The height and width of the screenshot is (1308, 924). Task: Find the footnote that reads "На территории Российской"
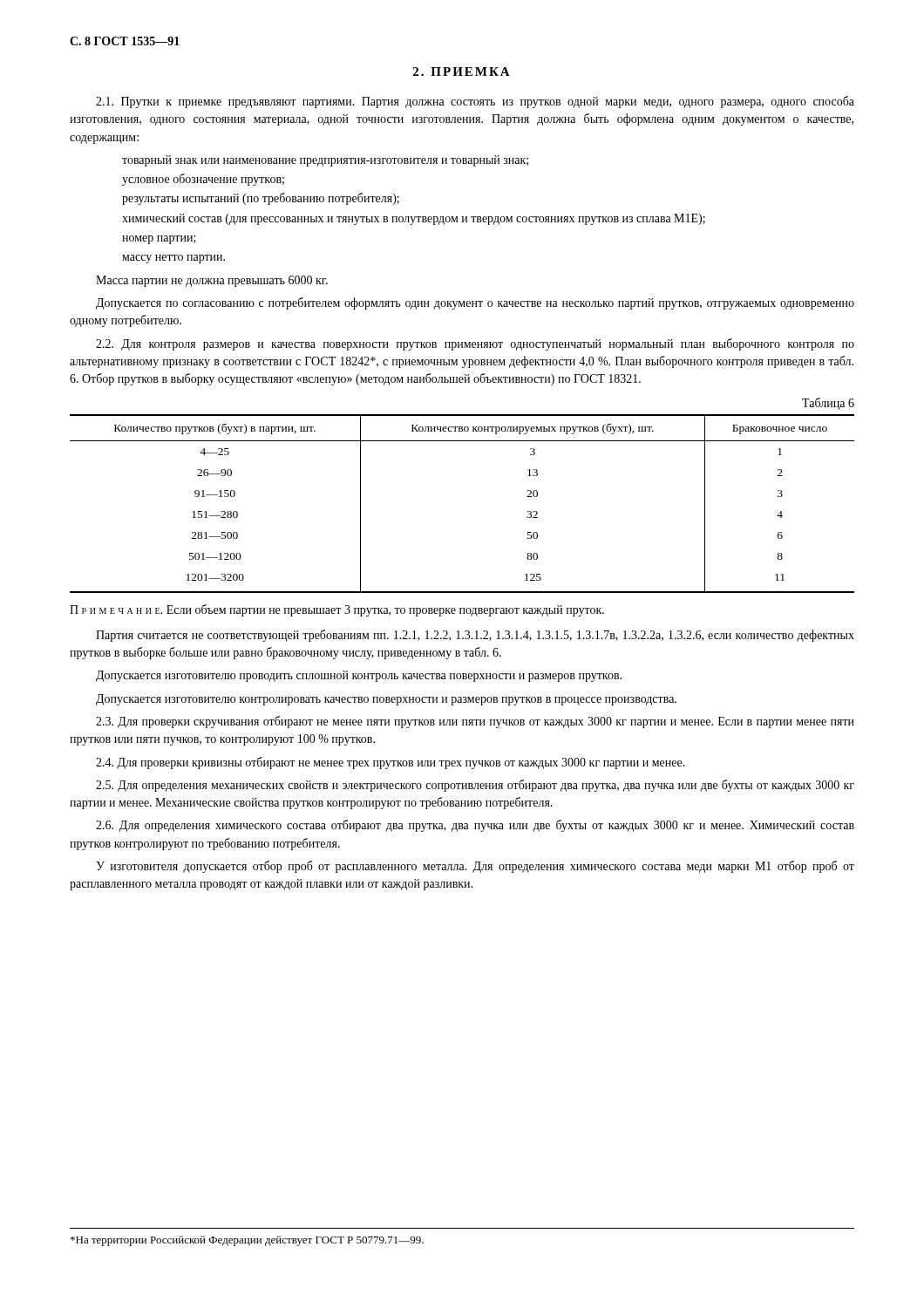(247, 1240)
